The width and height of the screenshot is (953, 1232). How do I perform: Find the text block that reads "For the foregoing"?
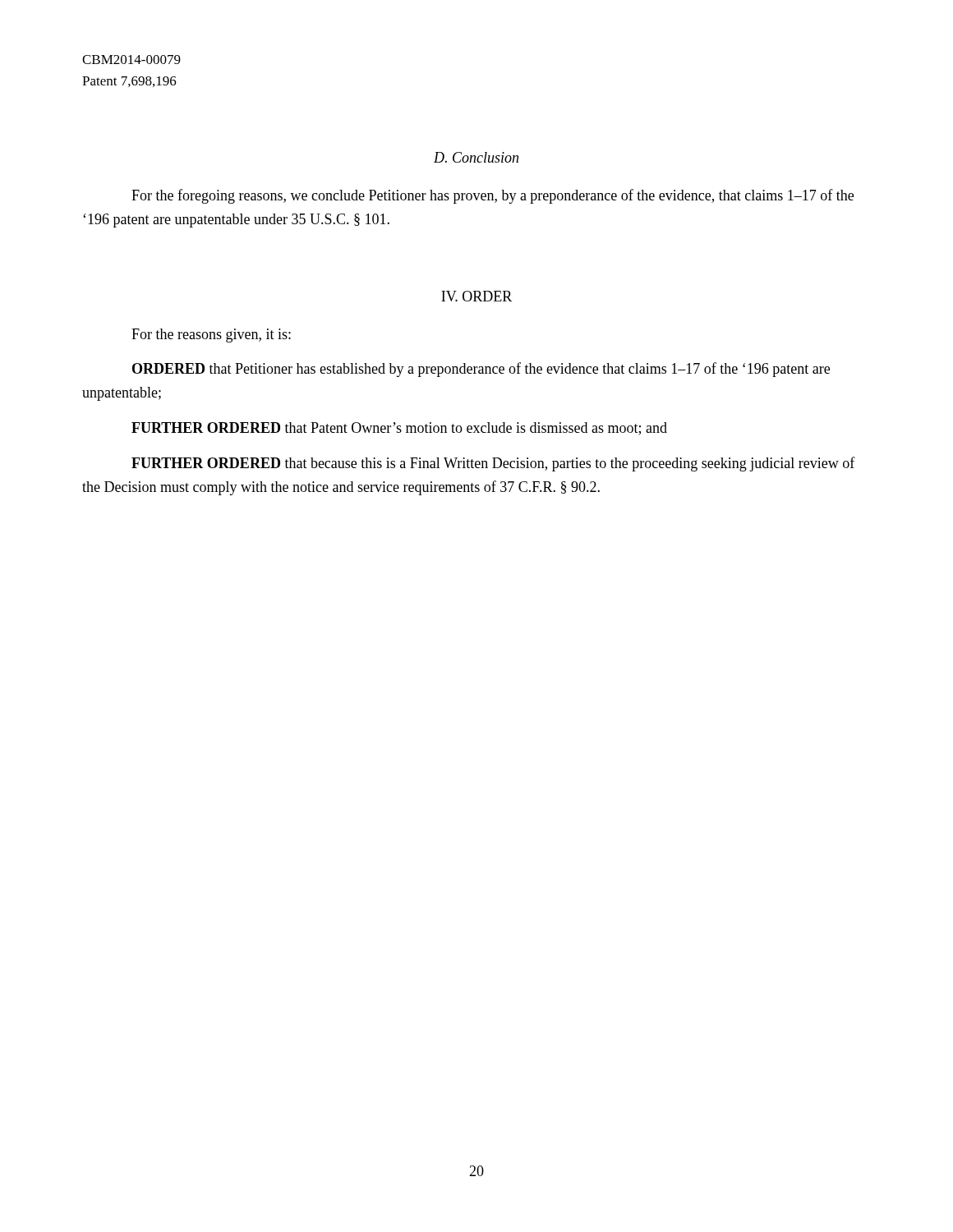coord(476,208)
